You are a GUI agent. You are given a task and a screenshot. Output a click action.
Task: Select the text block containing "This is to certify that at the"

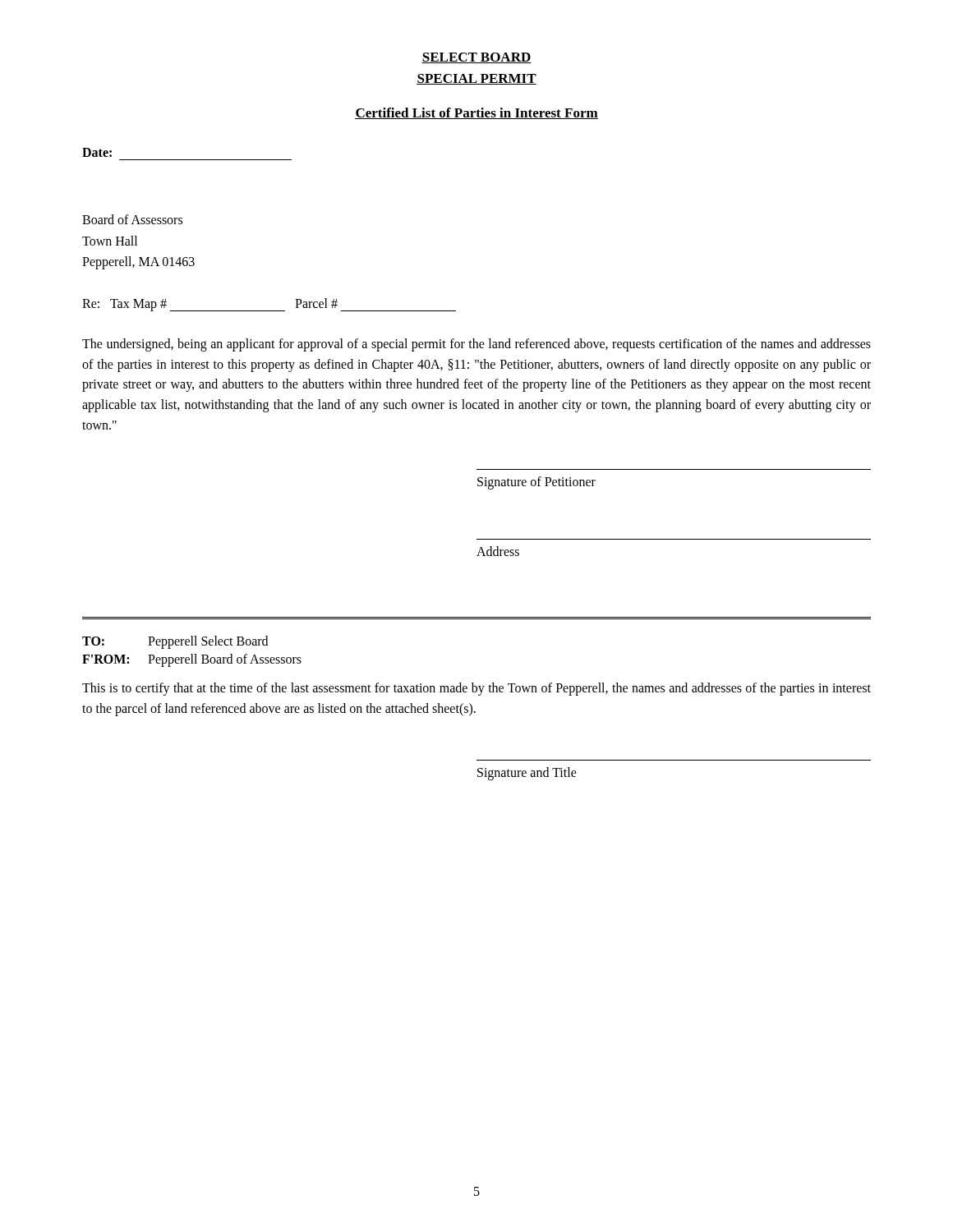click(x=476, y=698)
